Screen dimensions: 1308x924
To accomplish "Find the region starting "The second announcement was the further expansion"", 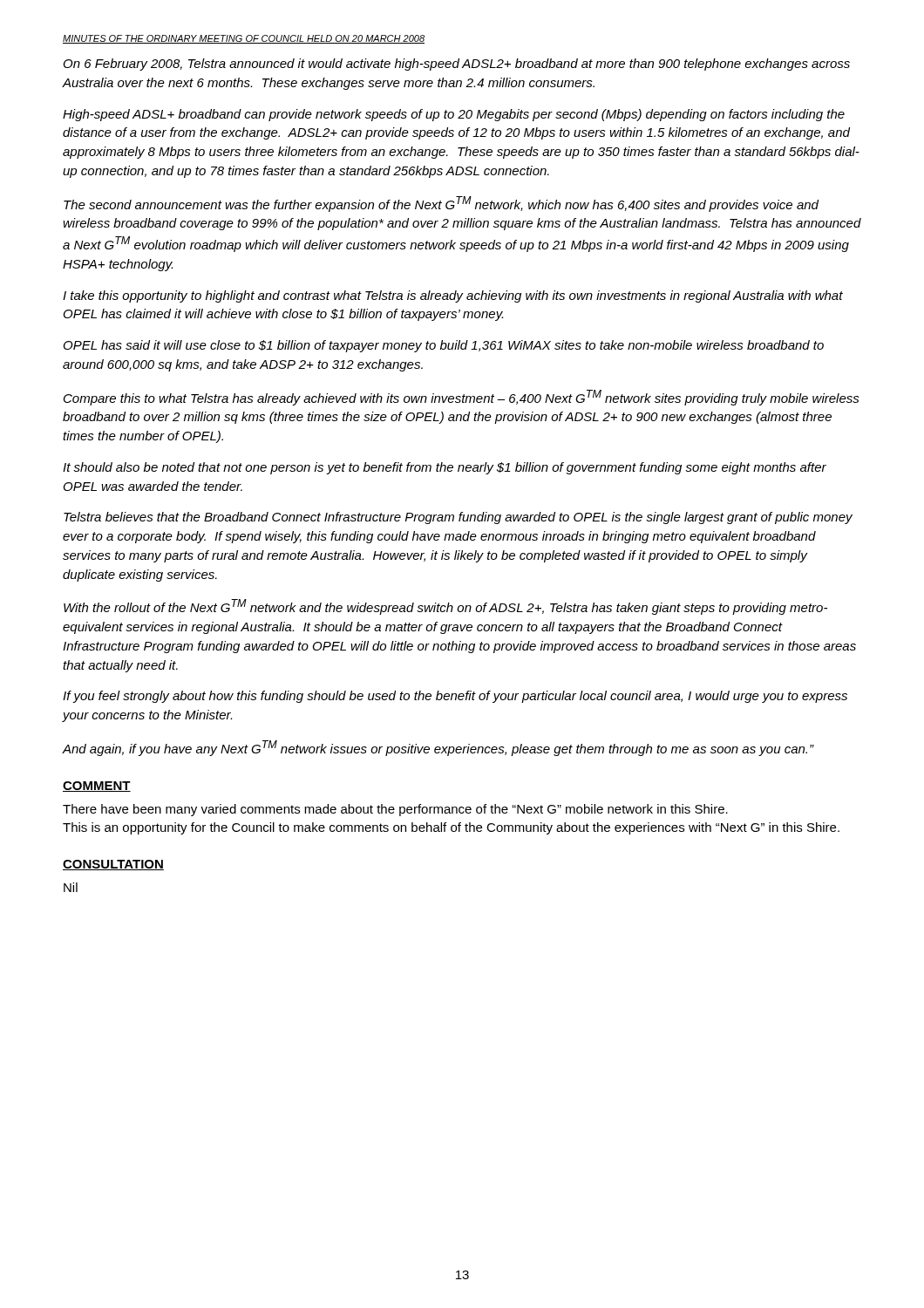I will 462,232.
